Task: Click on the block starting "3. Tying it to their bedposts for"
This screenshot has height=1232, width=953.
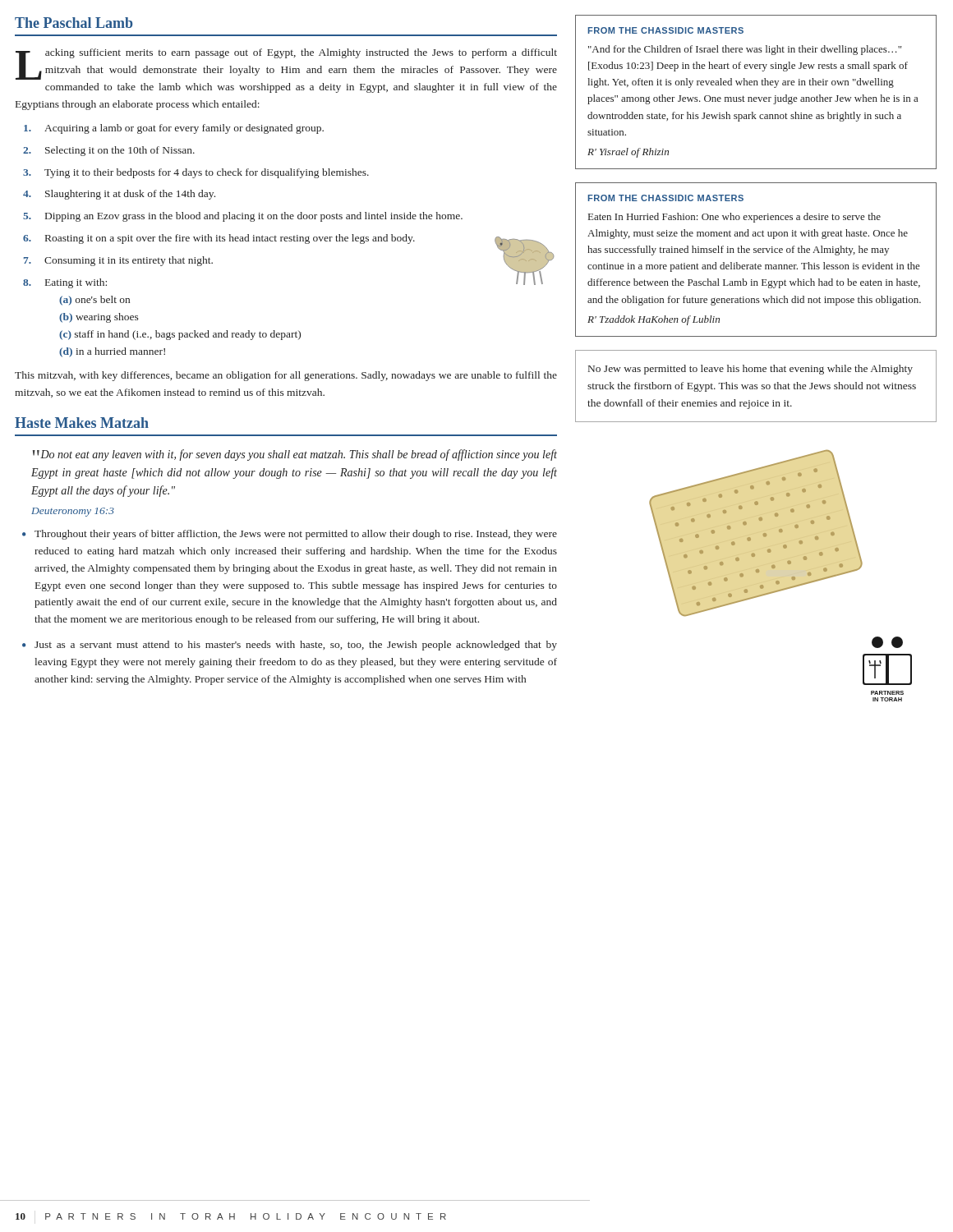Action: pyautogui.click(x=290, y=172)
